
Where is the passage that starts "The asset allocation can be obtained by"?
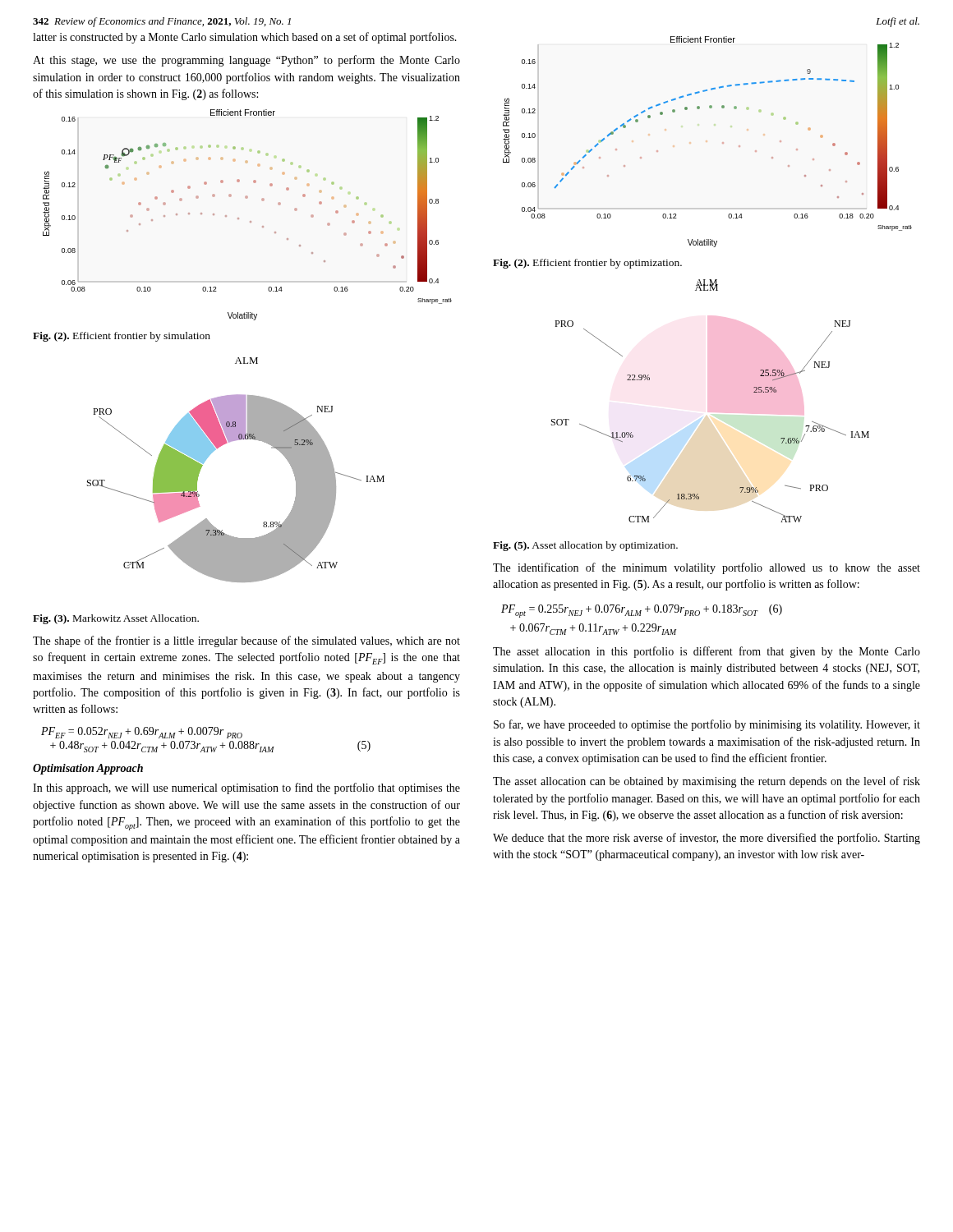click(x=707, y=799)
